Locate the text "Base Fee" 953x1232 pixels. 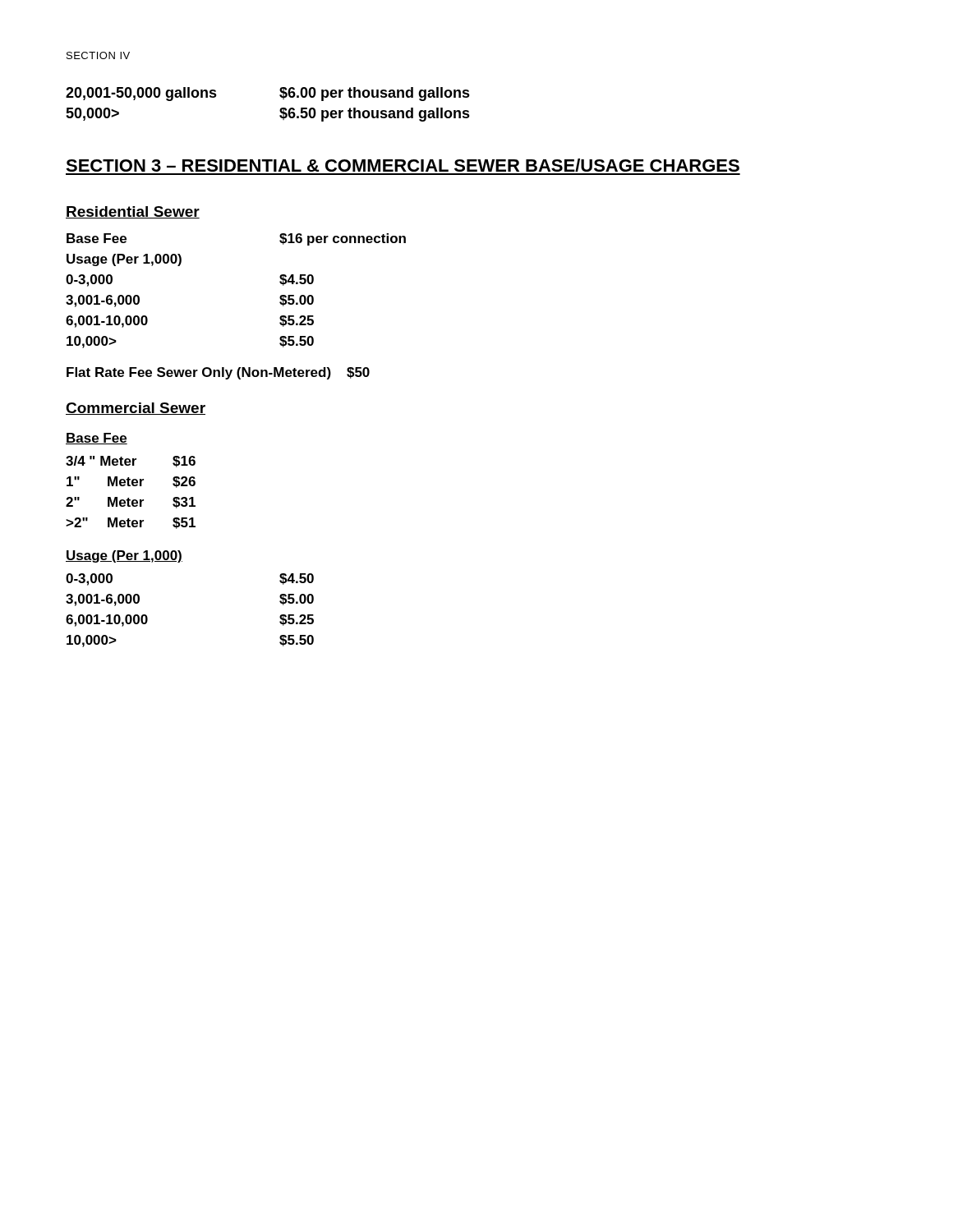[x=96, y=438]
